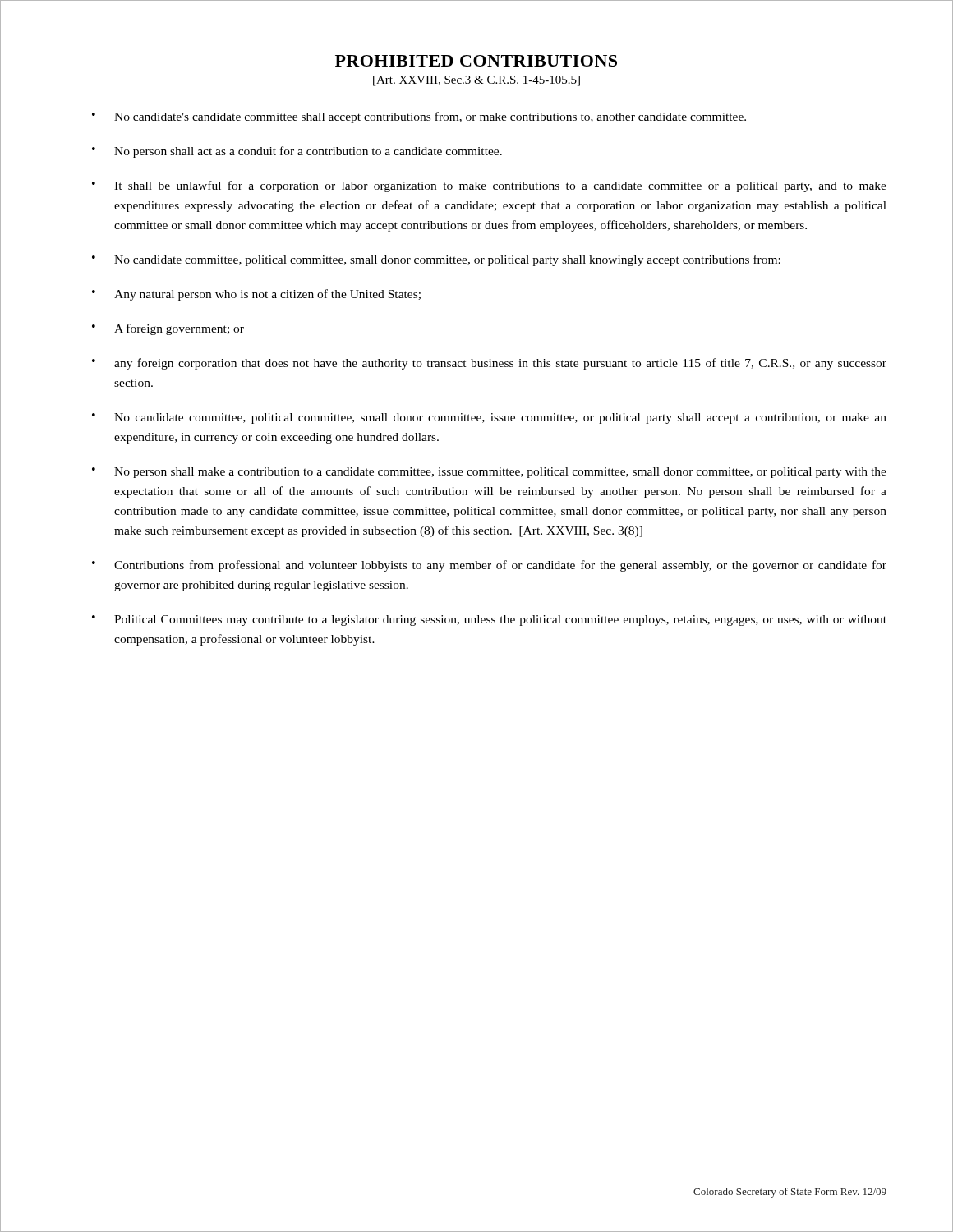This screenshot has height=1232, width=953.
Task: Select the region starting "• any foreign corporation that does not"
Action: (489, 373)
